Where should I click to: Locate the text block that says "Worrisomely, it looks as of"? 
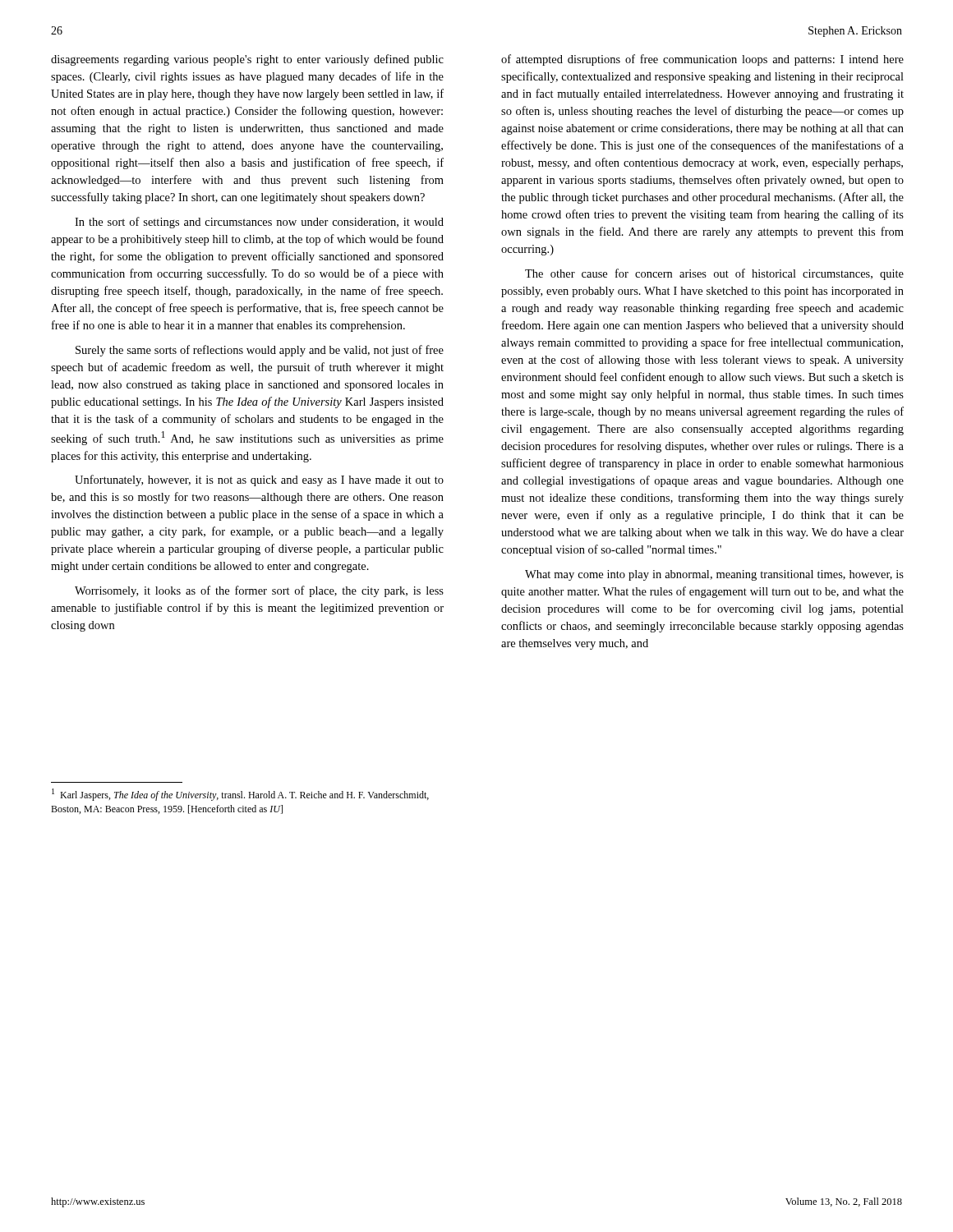click(247, 608)
